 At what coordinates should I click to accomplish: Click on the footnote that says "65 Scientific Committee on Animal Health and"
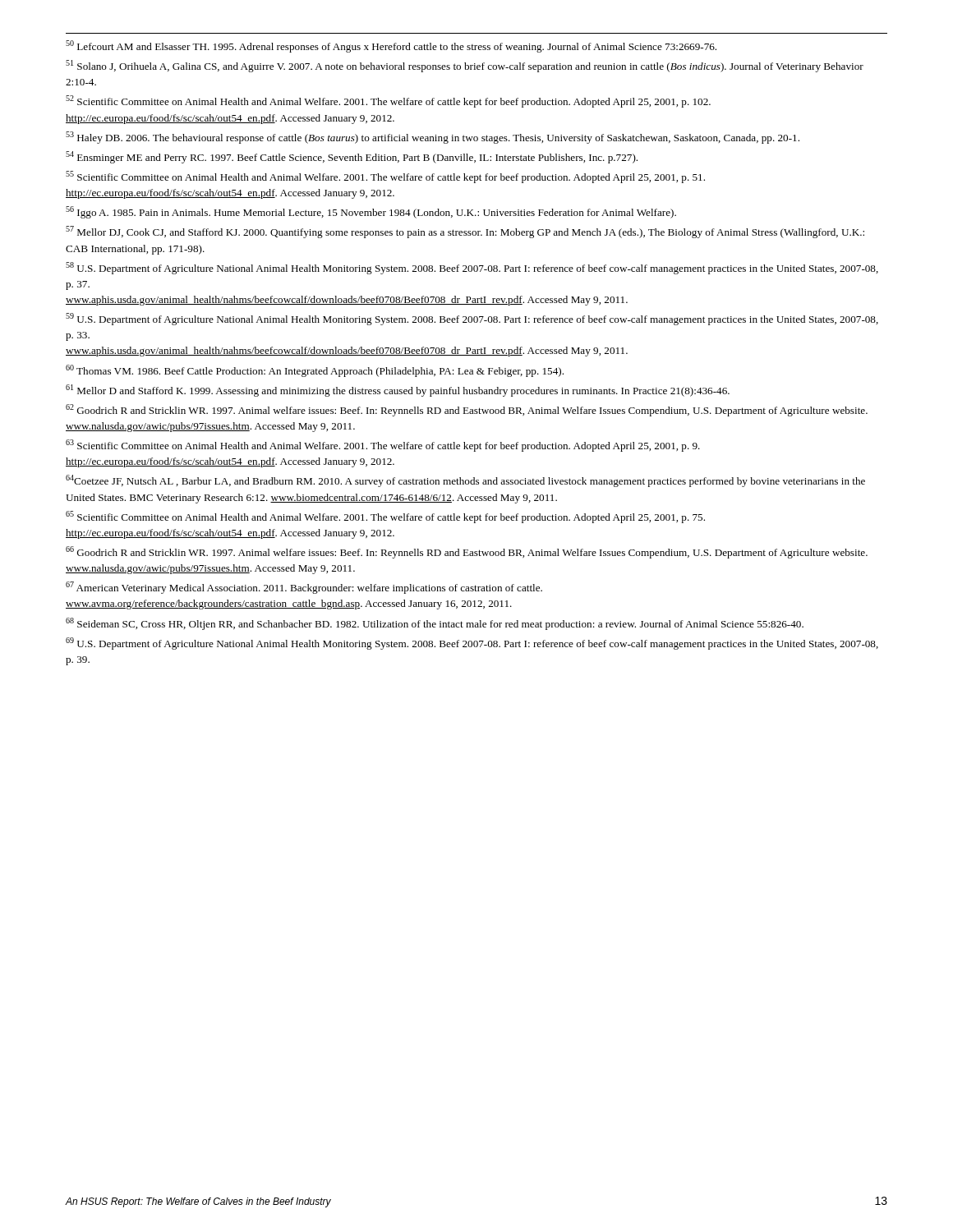386,524
